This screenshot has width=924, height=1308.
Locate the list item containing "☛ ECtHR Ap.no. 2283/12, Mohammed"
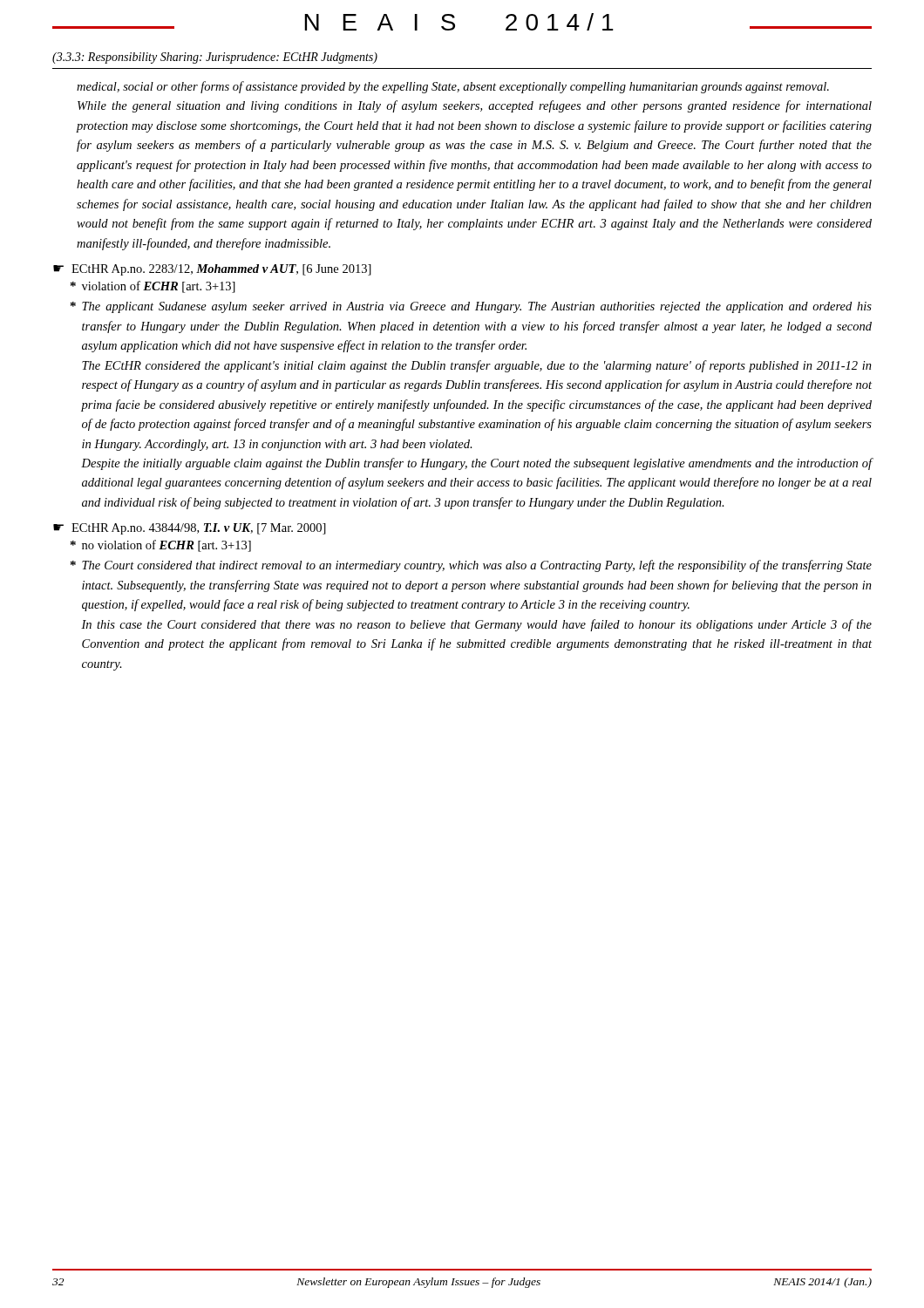click(212, 268)
